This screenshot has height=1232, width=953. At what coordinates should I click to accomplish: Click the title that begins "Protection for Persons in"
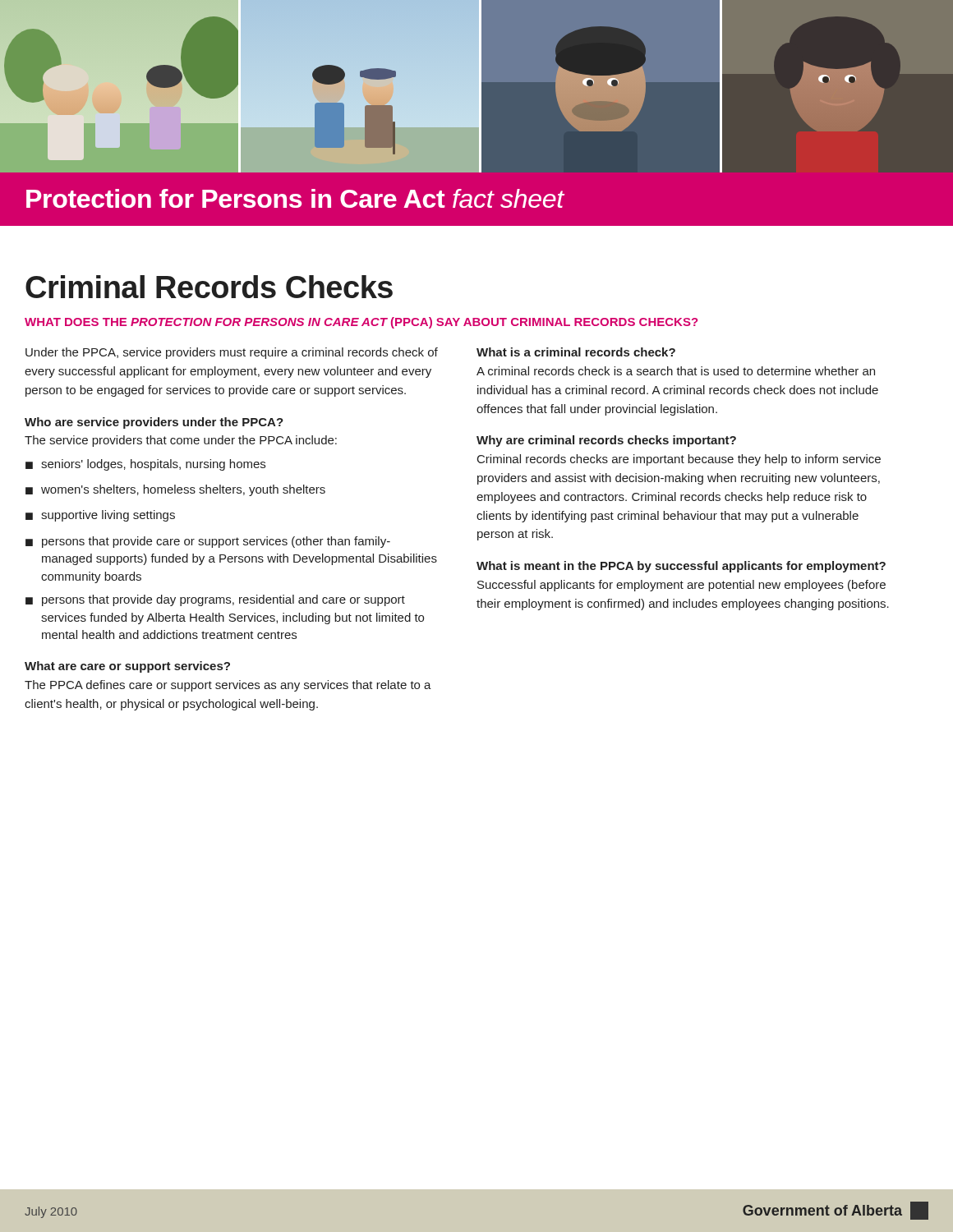coord(294,199)
